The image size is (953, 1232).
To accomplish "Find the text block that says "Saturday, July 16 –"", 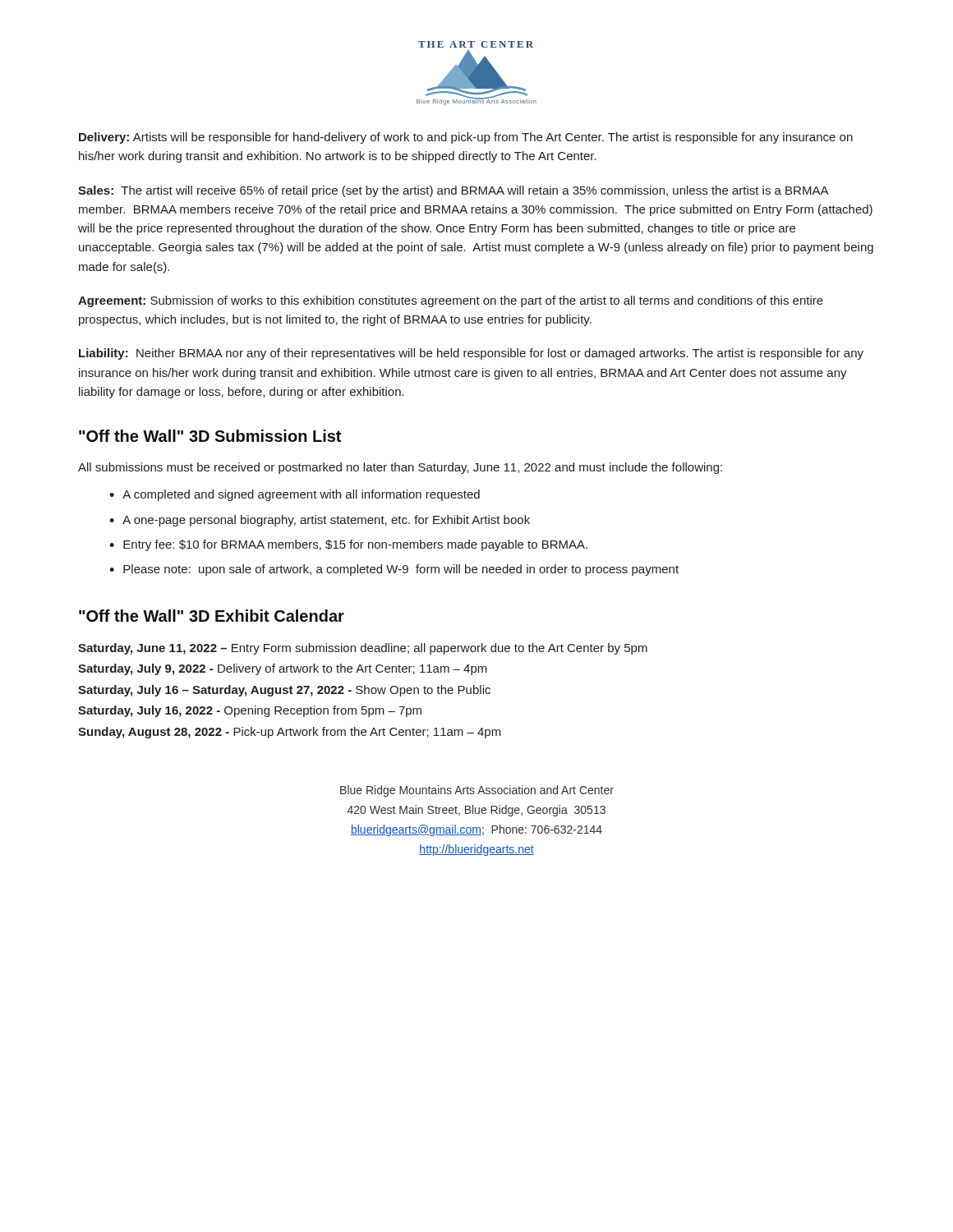I will (284, 689).
